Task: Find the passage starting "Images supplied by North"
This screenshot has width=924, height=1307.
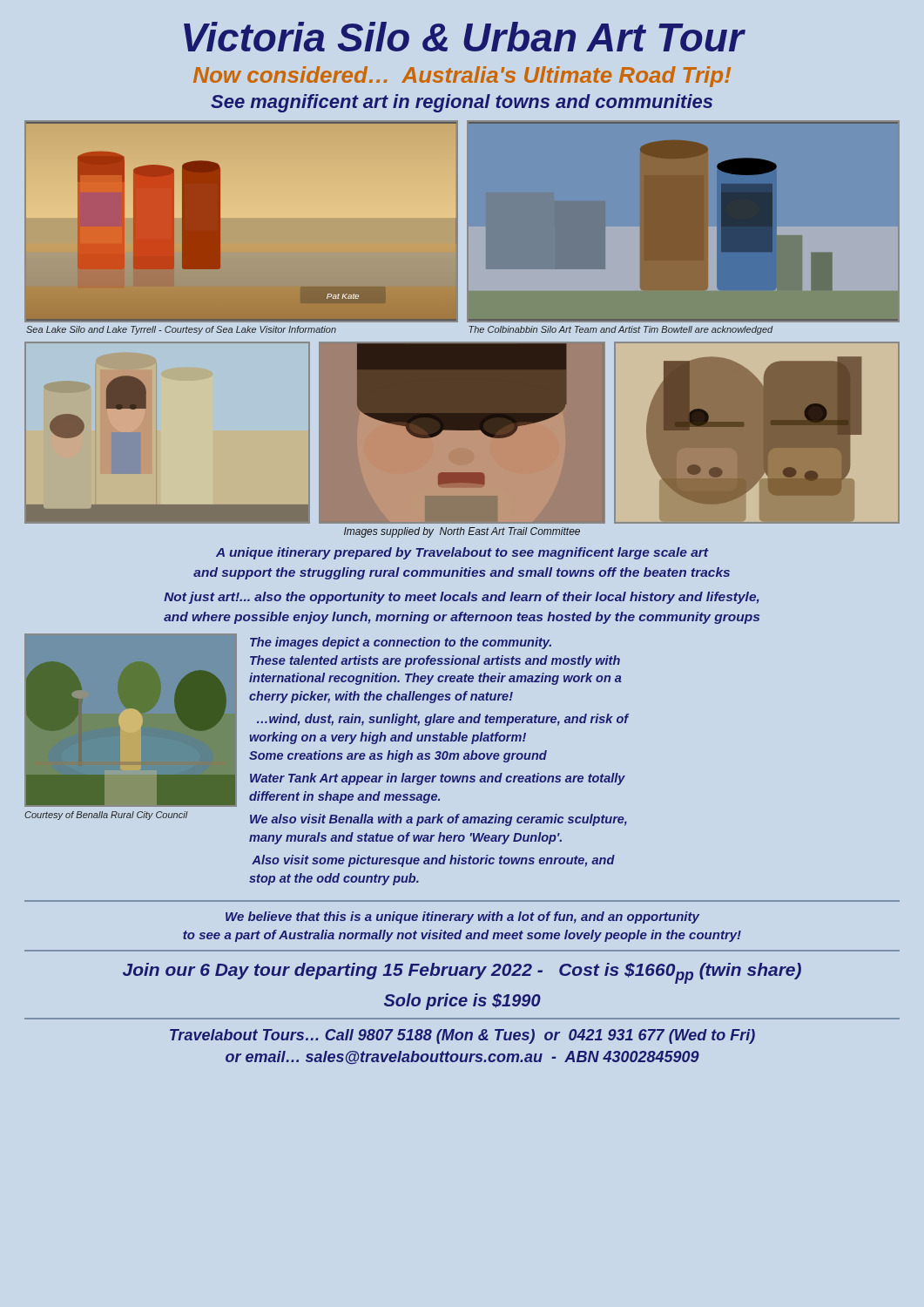Action: 462,532
